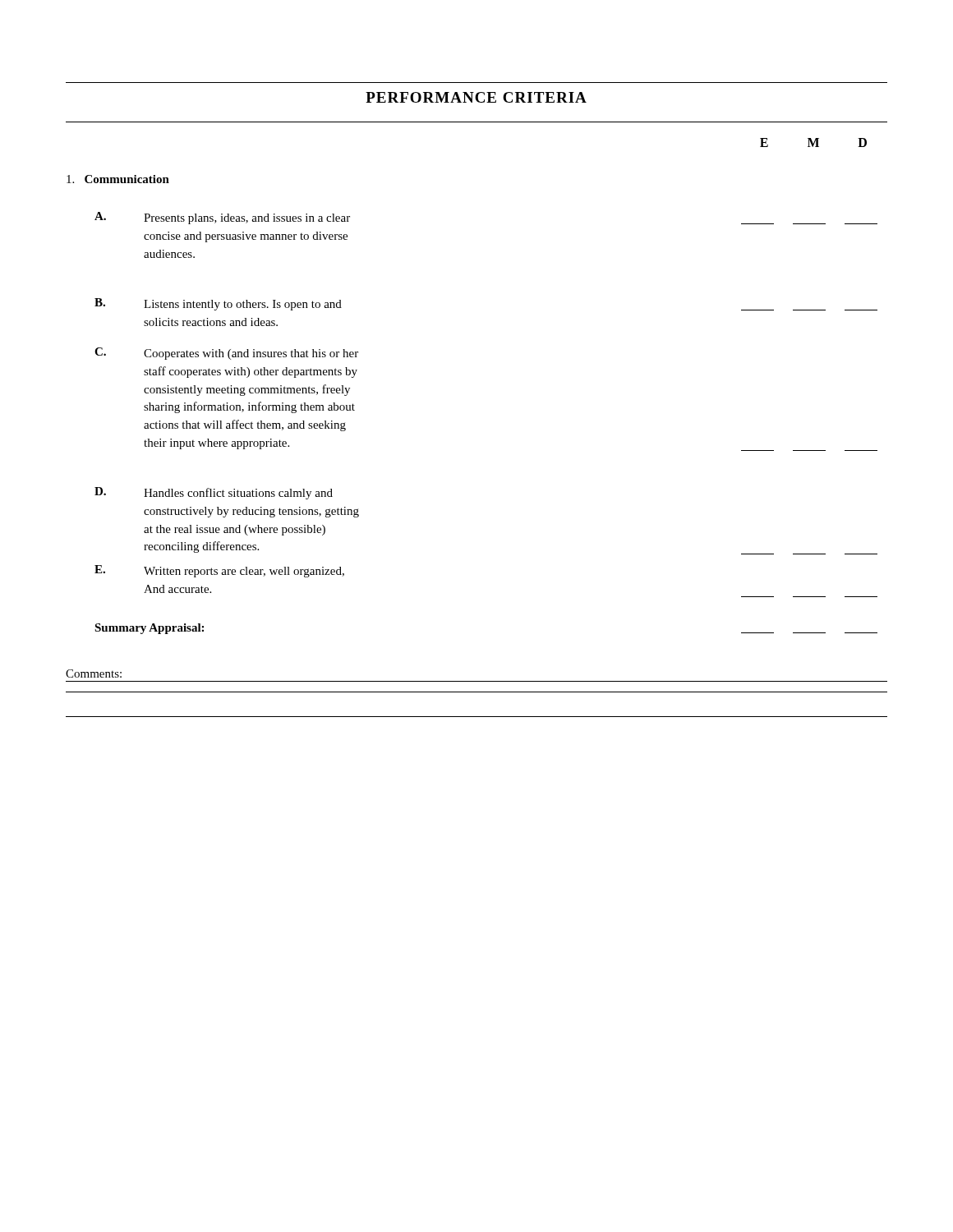The height and width of the screenshot is (1232, 953).
Task: Click on the text block starting "PERFORMANCE CRITERIA"
Action: pyautogui.click(x=476, y=97)
